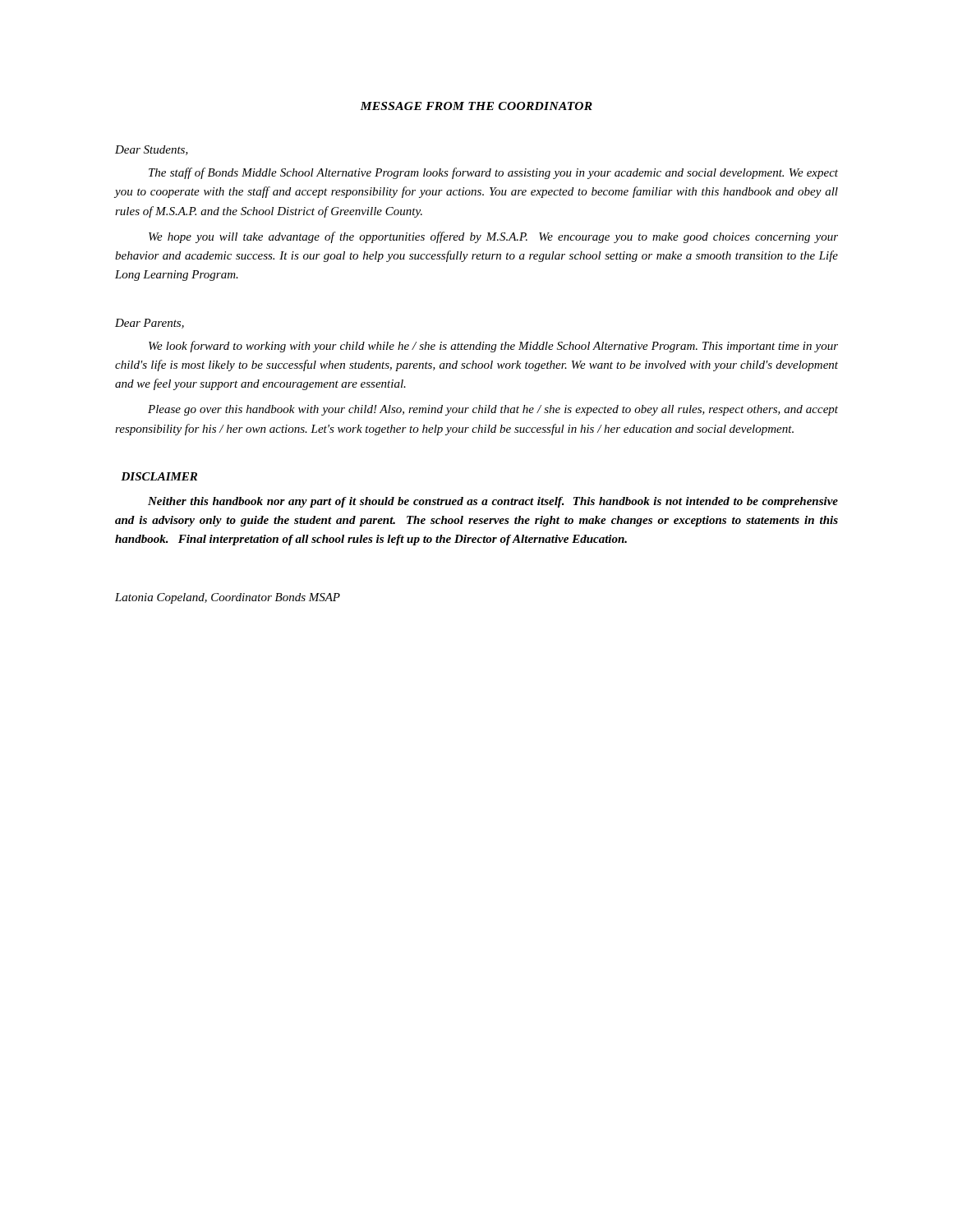Image resolution: width=953 pixels, height=1232 pixels.
Task: Locate the passage starting "MESSAGE FROM THE COORDINATOR"
Action: pos(476,106)
